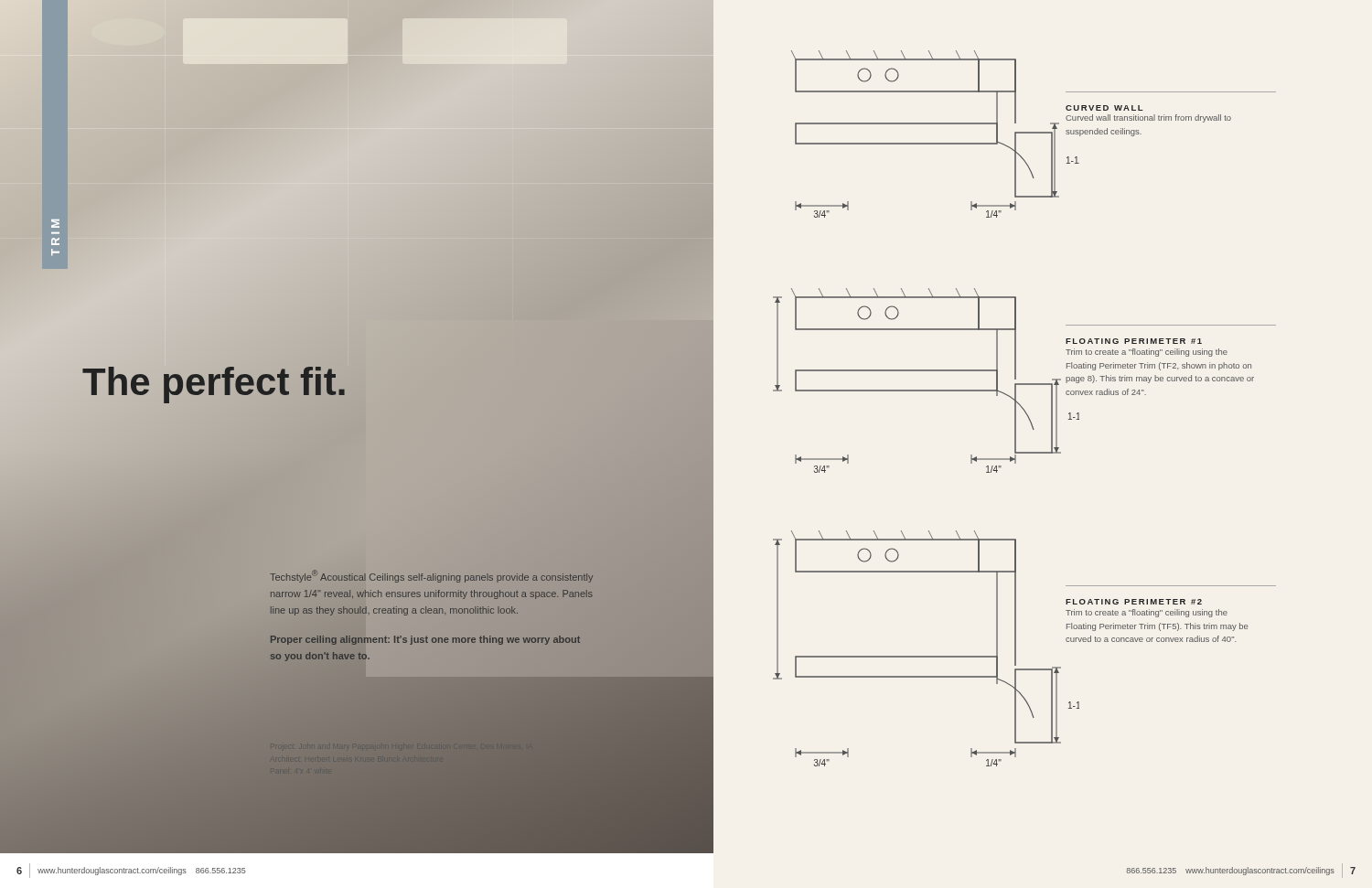Find the text block starting "Techstyle® Acoustical Ceilings self-aligning panels provide a"
This screenshot has width=1372, height=888.
pyautogui.click(x=432, y=616)
